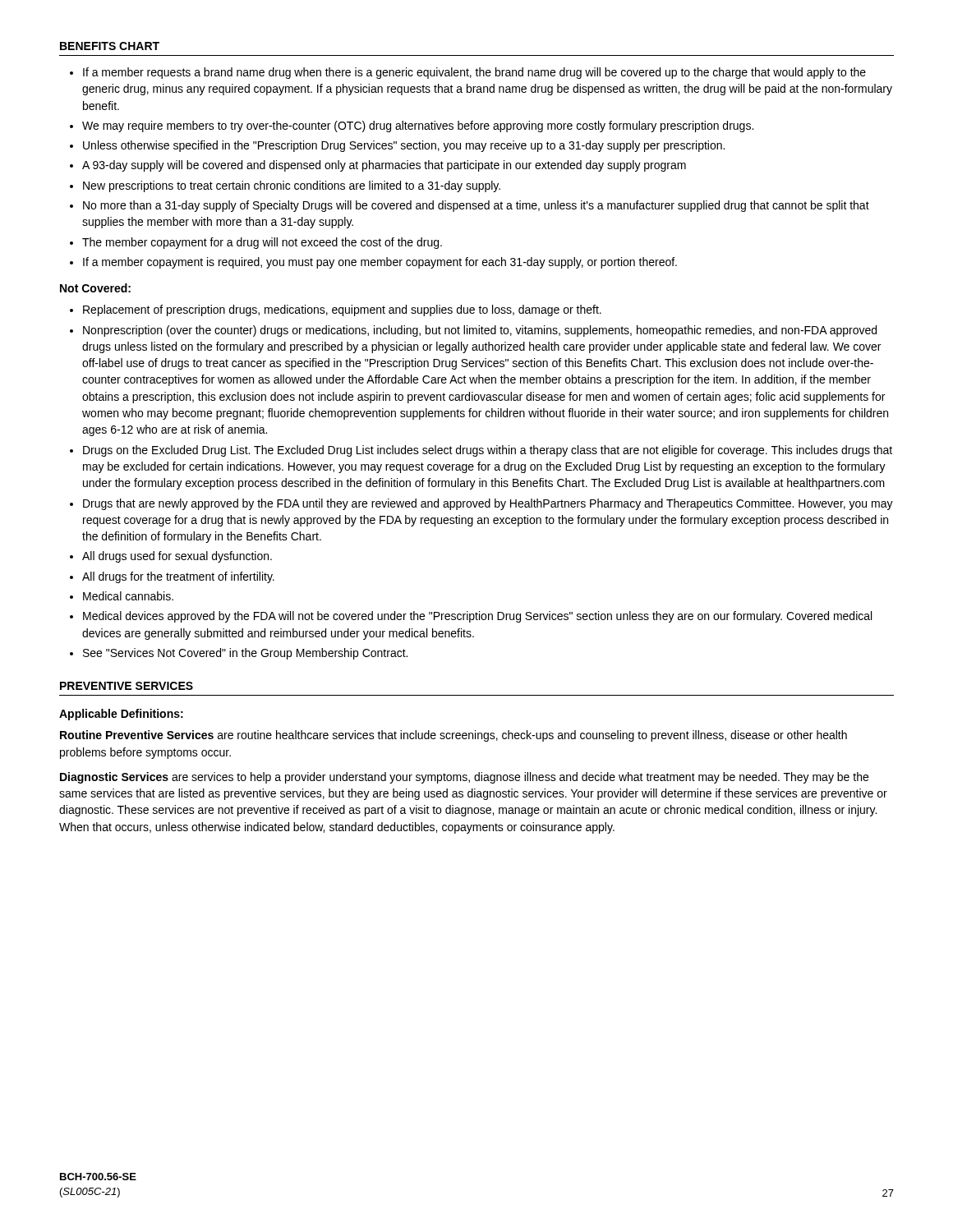Locate the text starting "All drugs for the treatment"
This screenshot has width=953, height=1232.
point(178,577)
